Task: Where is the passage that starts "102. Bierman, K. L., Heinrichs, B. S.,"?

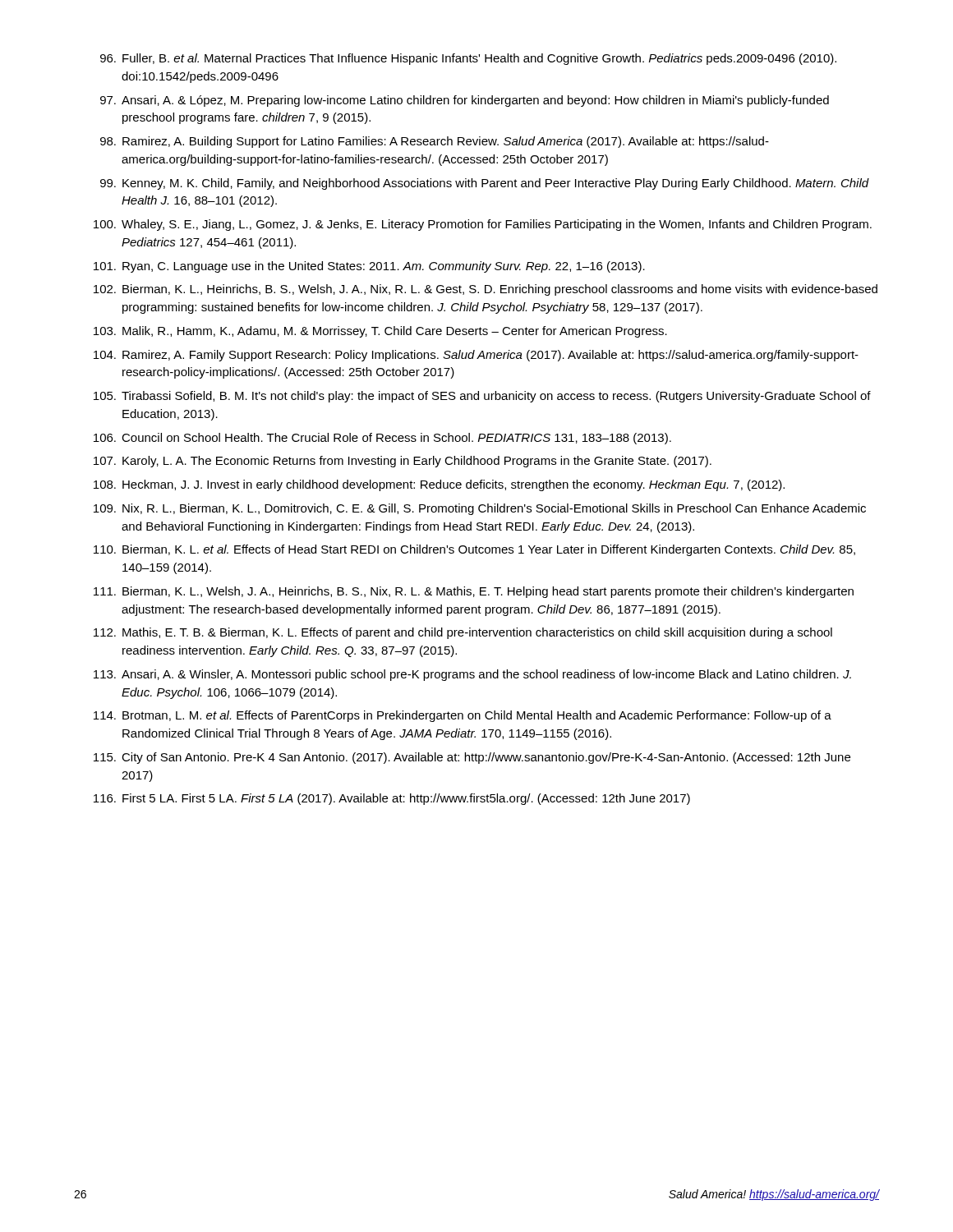Action: coord(476,298)
